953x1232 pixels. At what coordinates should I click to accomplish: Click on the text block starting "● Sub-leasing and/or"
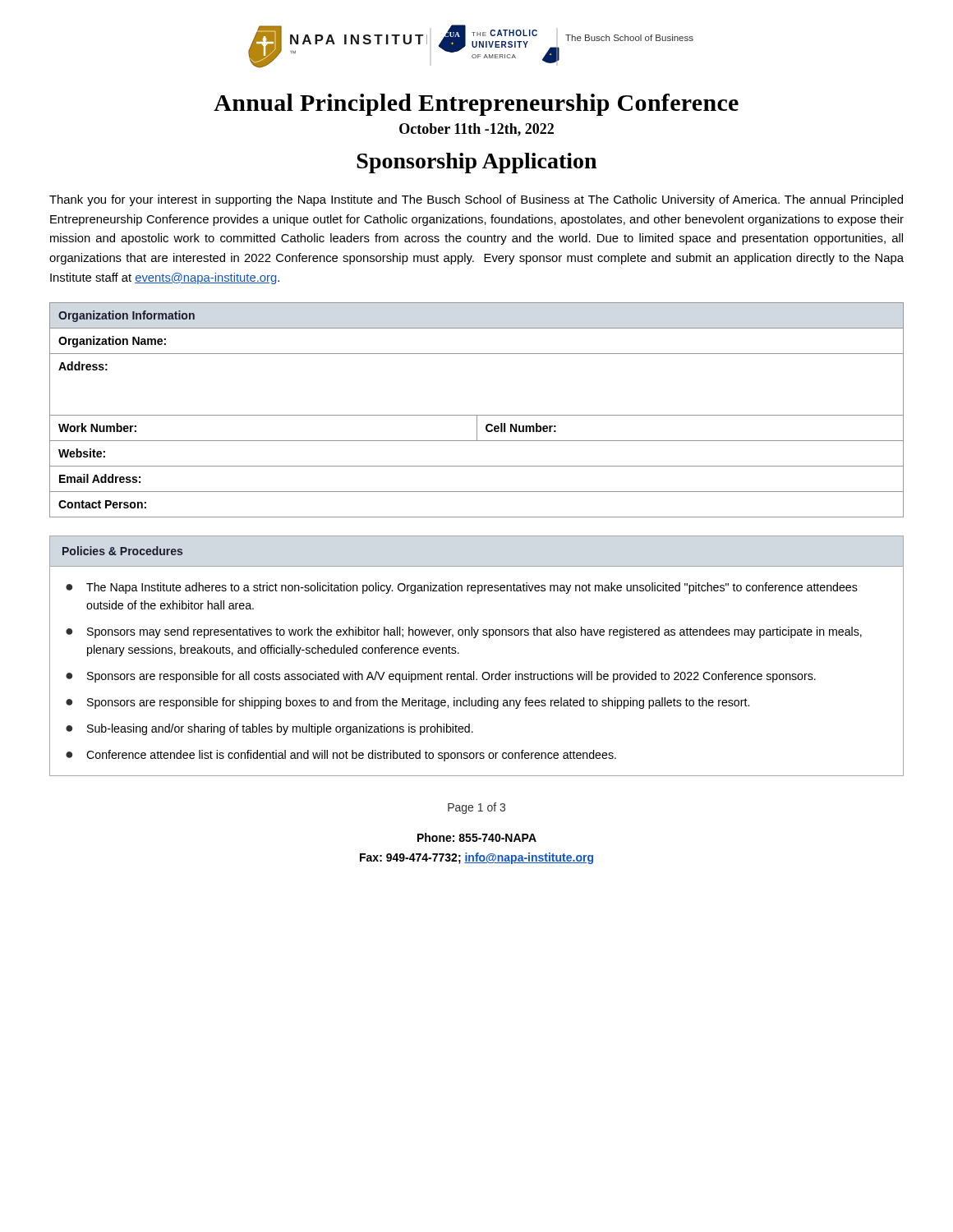pyautogui.click(x=269, y=729)
